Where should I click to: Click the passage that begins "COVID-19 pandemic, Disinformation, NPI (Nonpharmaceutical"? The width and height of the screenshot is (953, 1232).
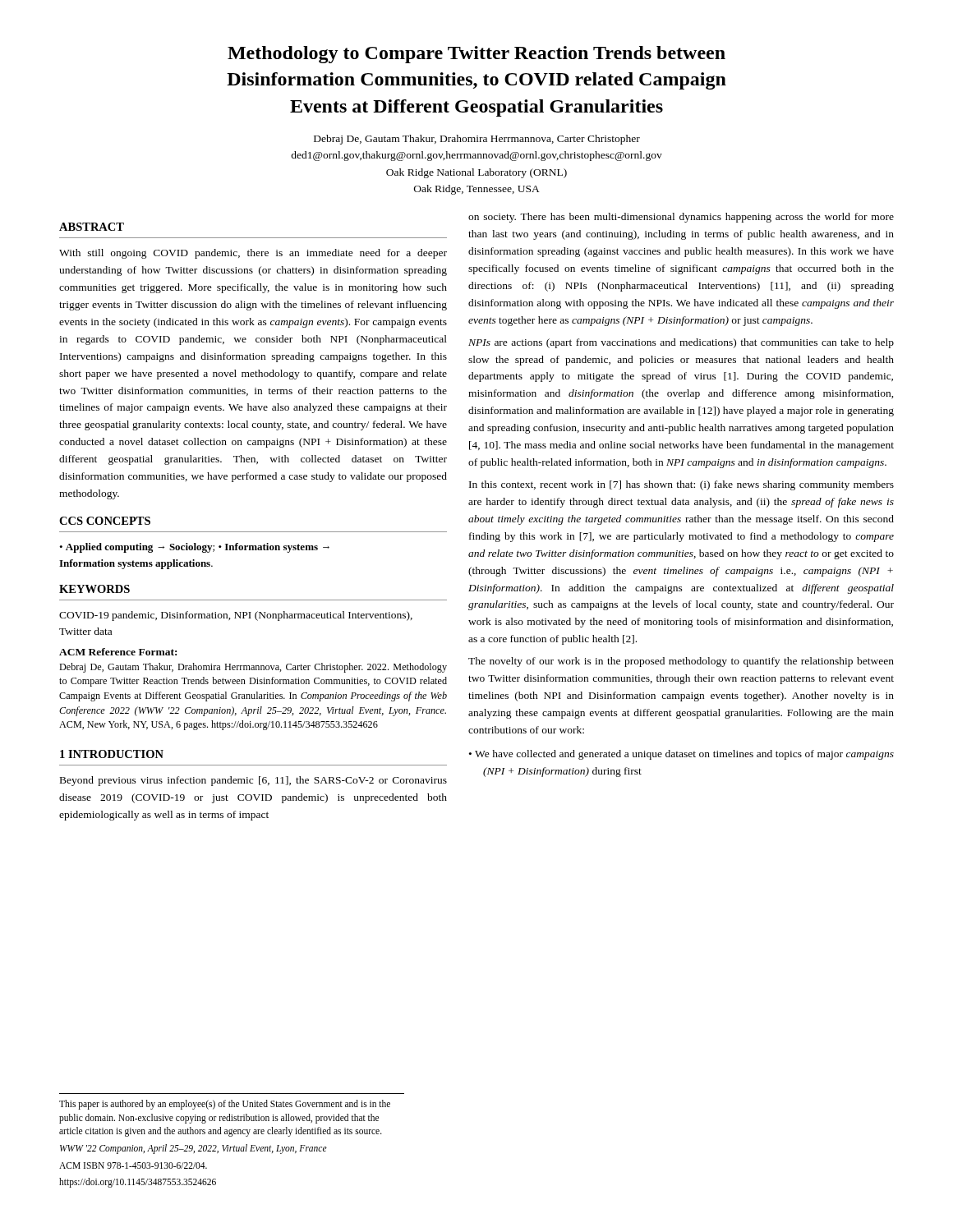point(236,623)
